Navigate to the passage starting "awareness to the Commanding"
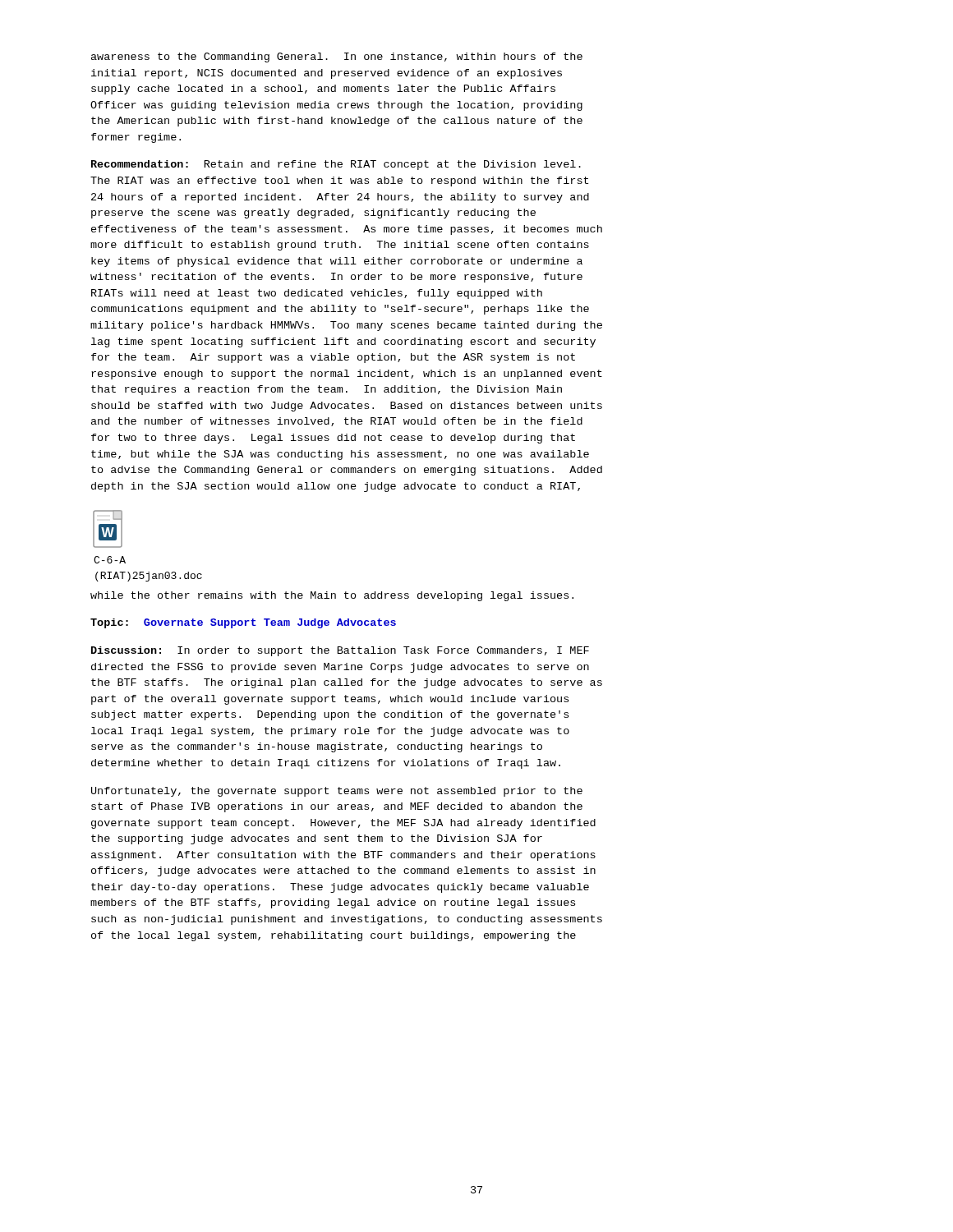 pyautogui.click(x=337, y=97)
